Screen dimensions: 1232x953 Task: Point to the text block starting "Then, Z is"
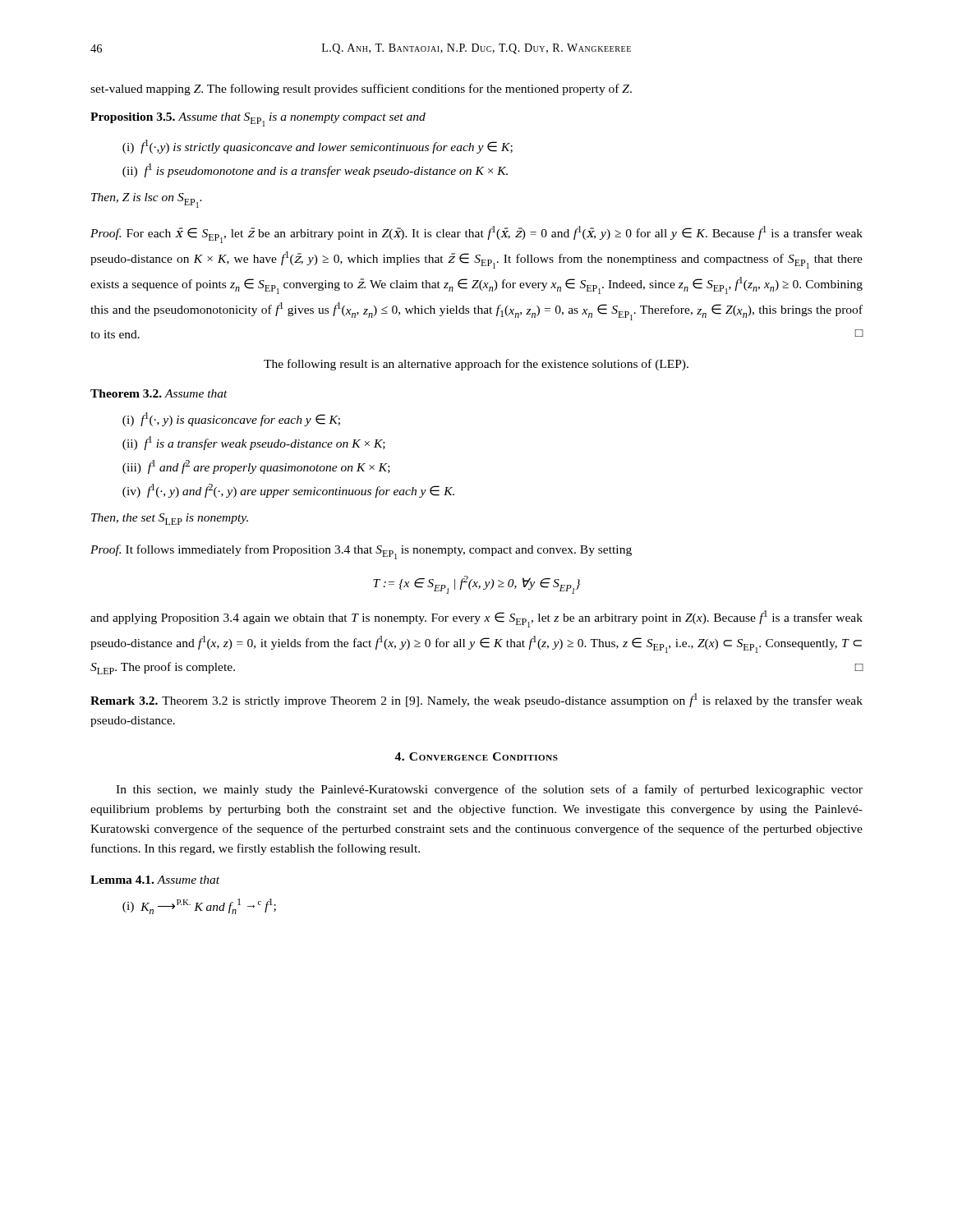point(146,200)
